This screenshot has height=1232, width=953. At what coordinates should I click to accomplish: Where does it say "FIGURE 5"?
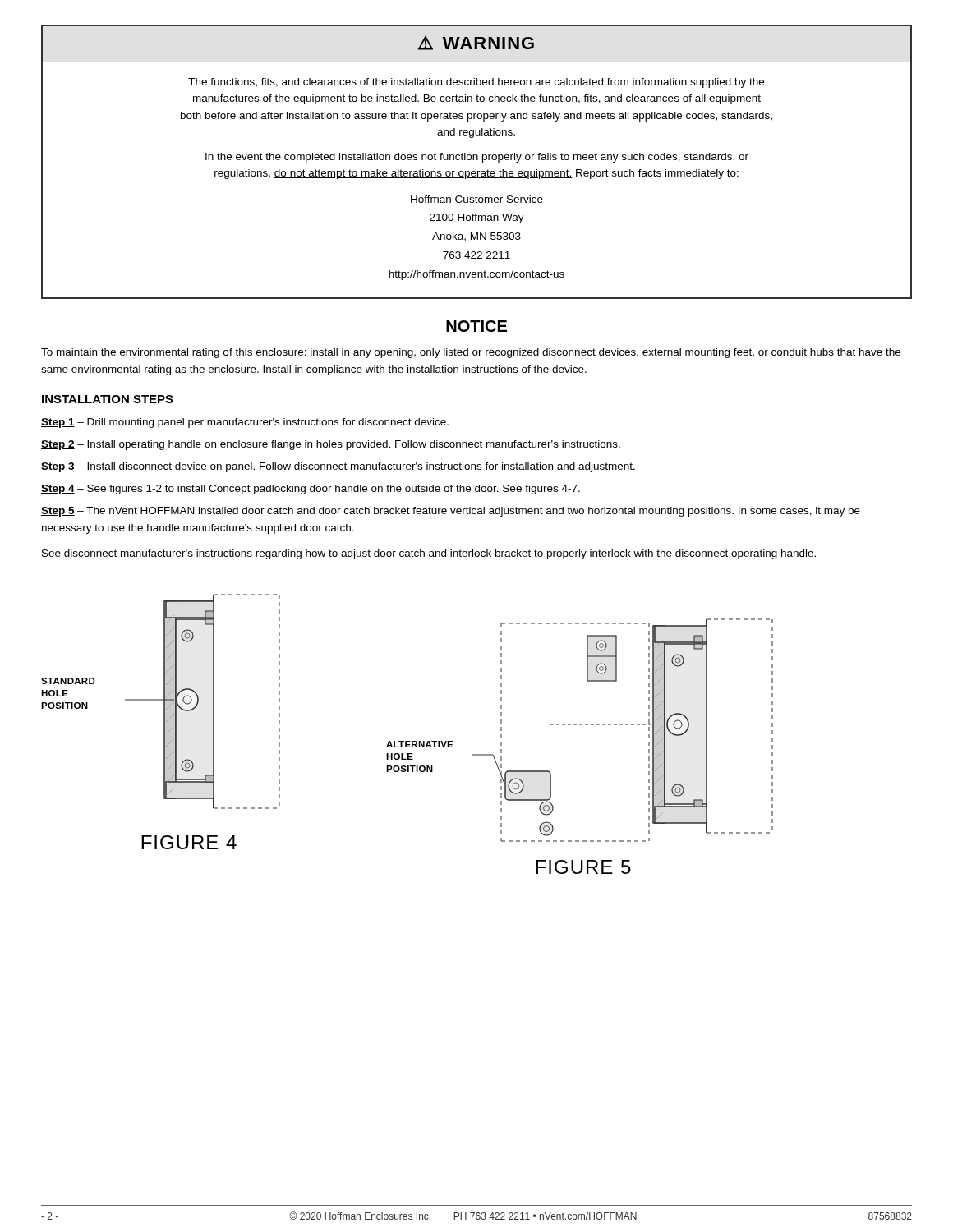point(583,867)
